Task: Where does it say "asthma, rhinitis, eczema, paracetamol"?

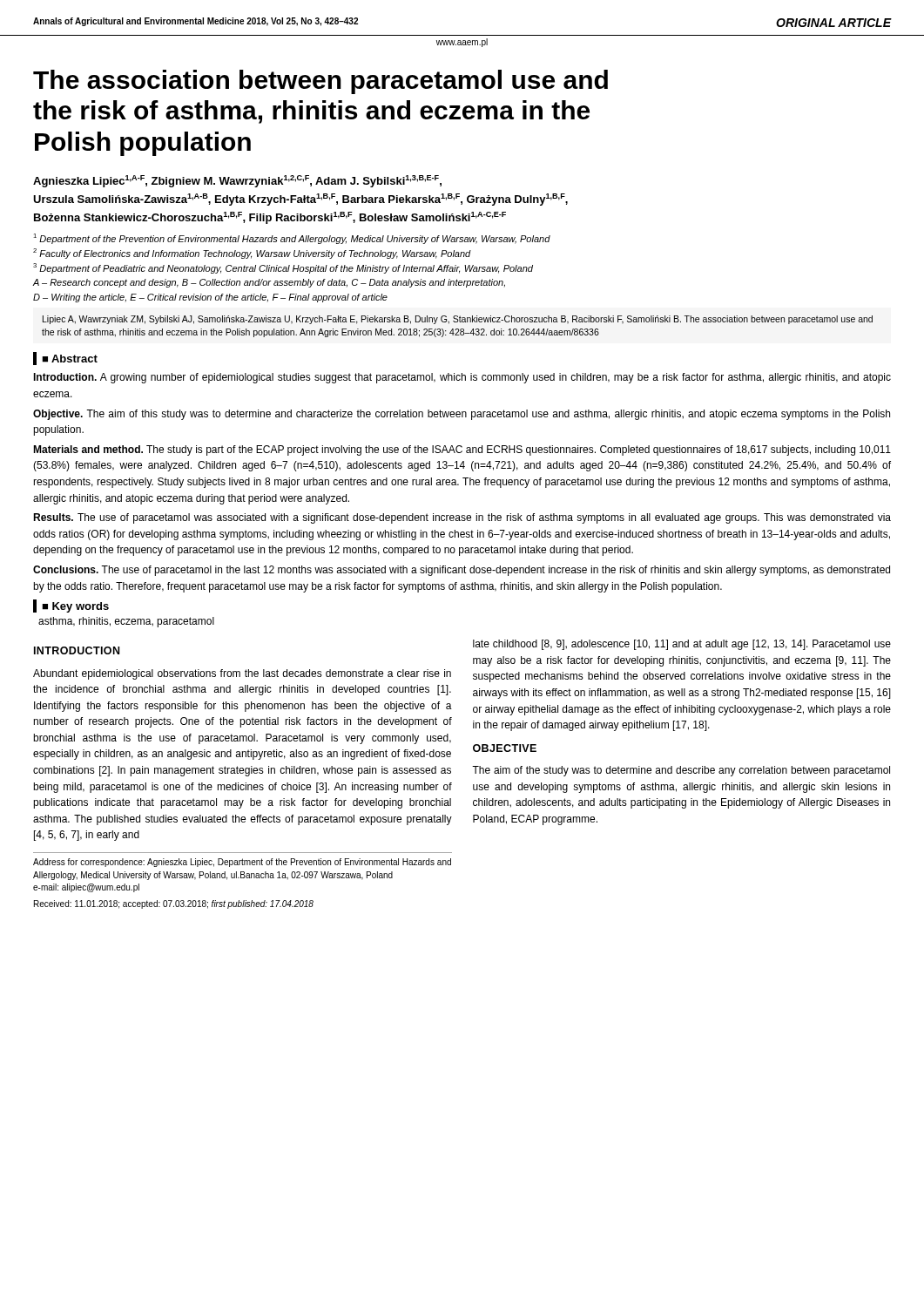Action: click(x=126, y=621)
